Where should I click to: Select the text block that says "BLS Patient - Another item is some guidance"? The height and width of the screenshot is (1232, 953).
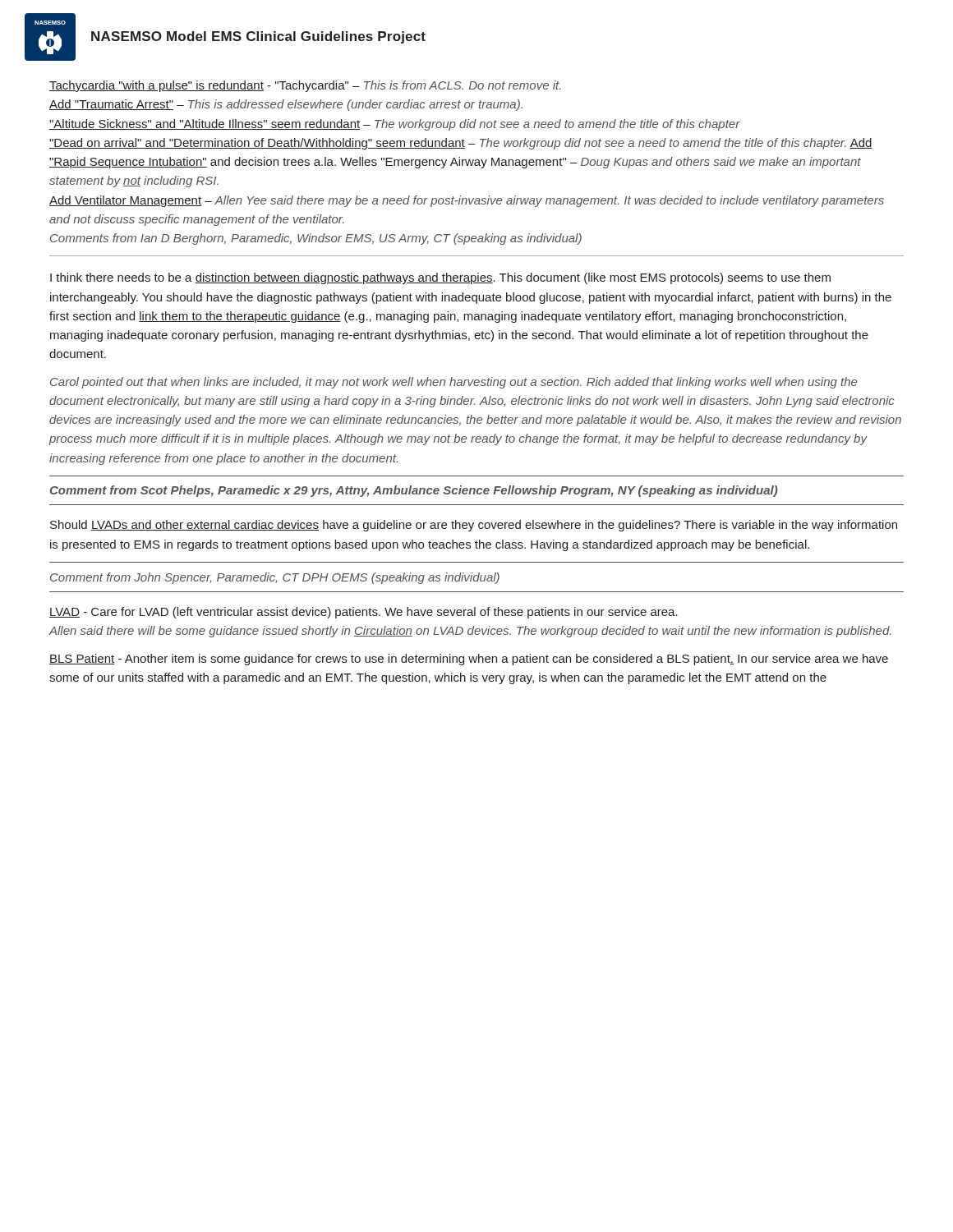pos(469,667)
